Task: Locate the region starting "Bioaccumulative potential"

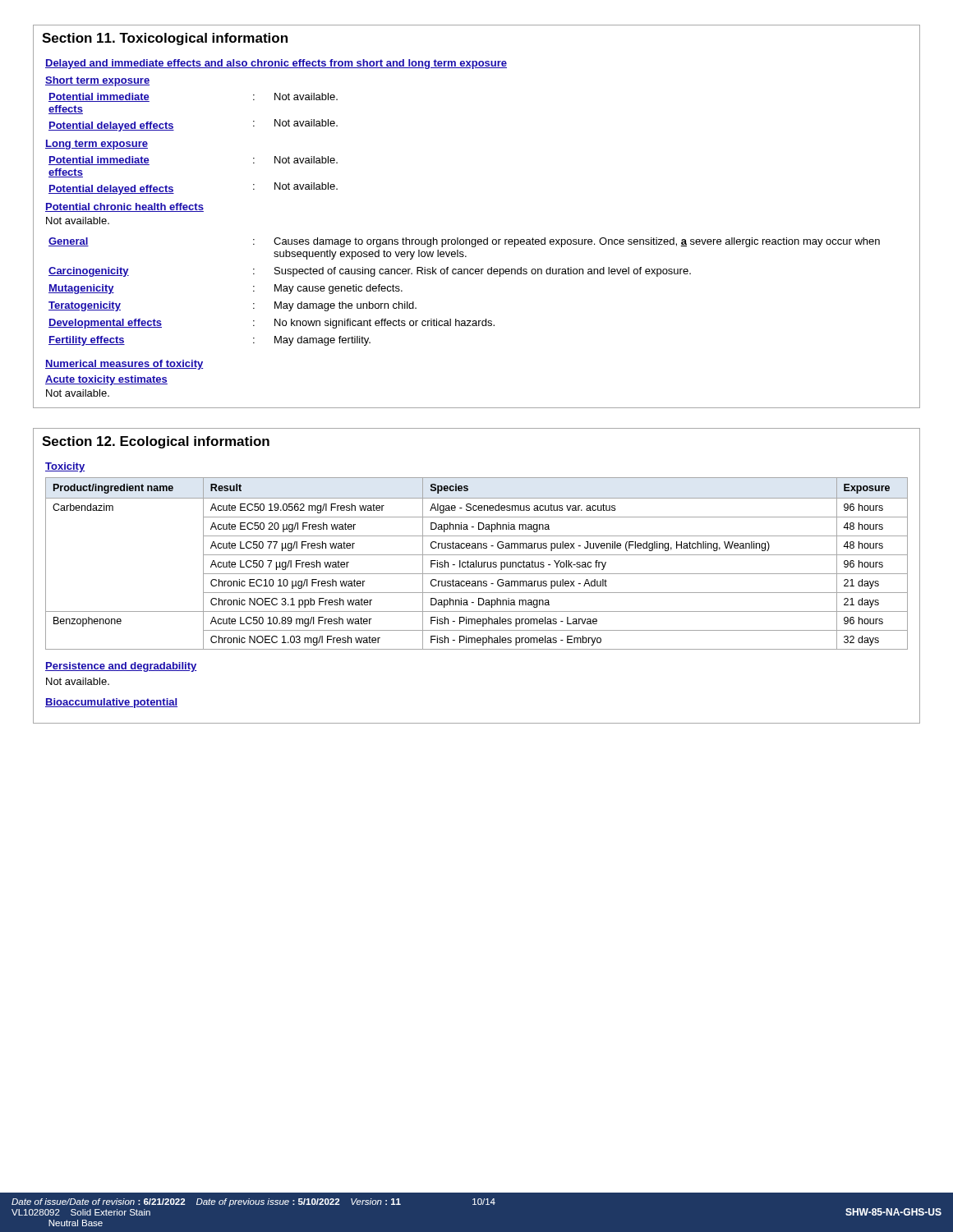Action: pos(111,703)
